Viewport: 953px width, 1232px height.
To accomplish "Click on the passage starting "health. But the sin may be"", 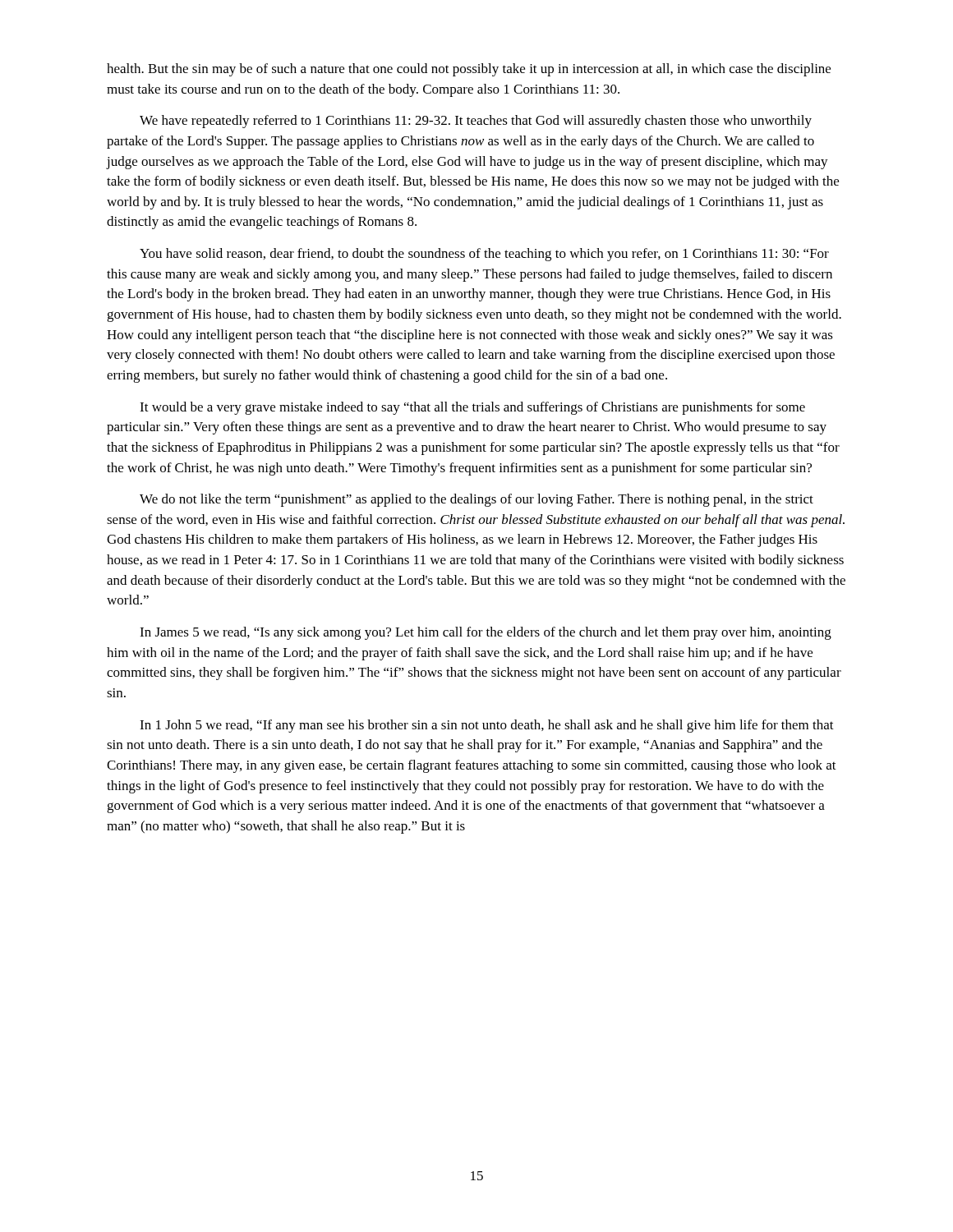I will tap(476, 448).
